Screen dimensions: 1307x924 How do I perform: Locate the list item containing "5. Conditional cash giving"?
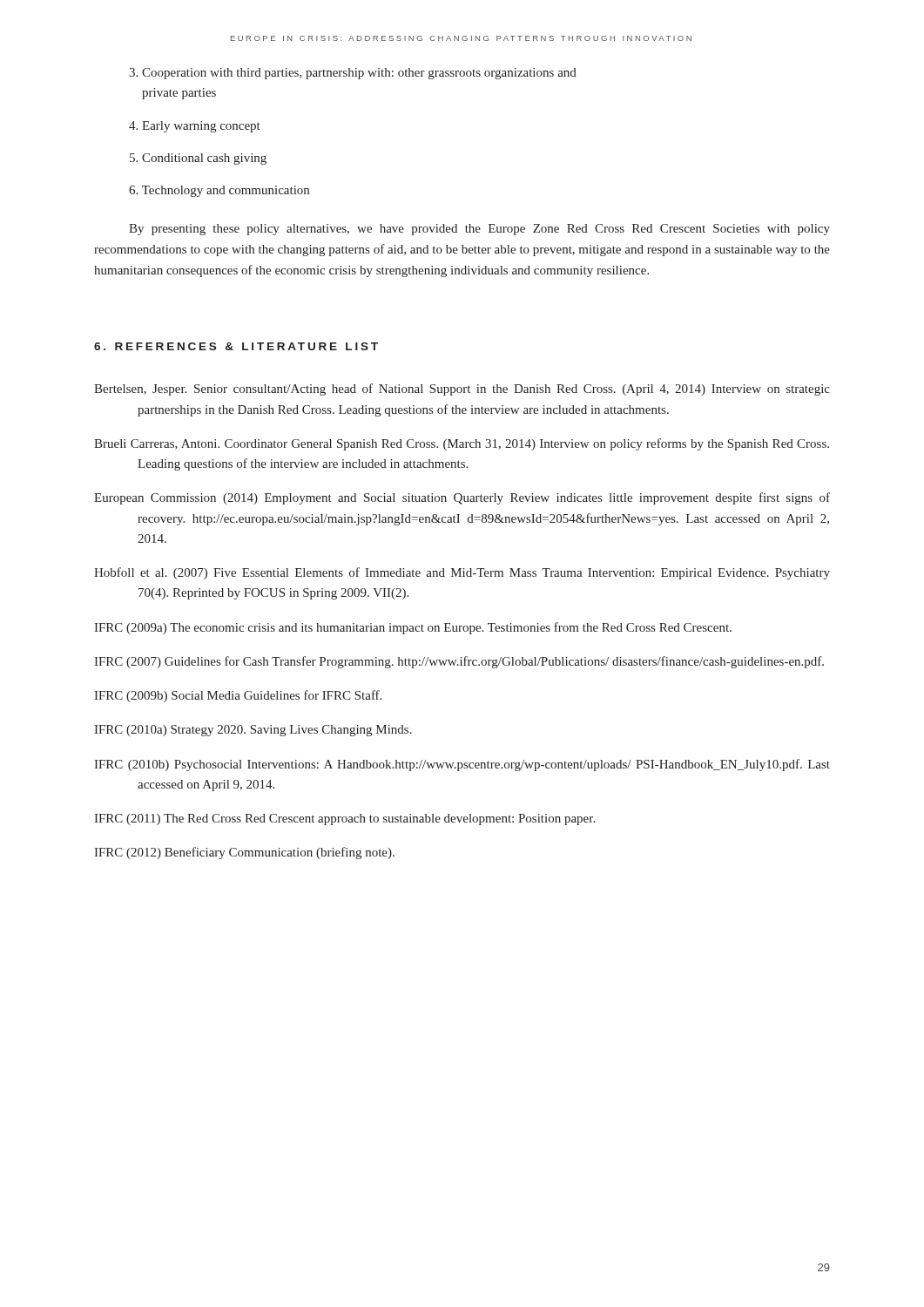tap(198, 157)
